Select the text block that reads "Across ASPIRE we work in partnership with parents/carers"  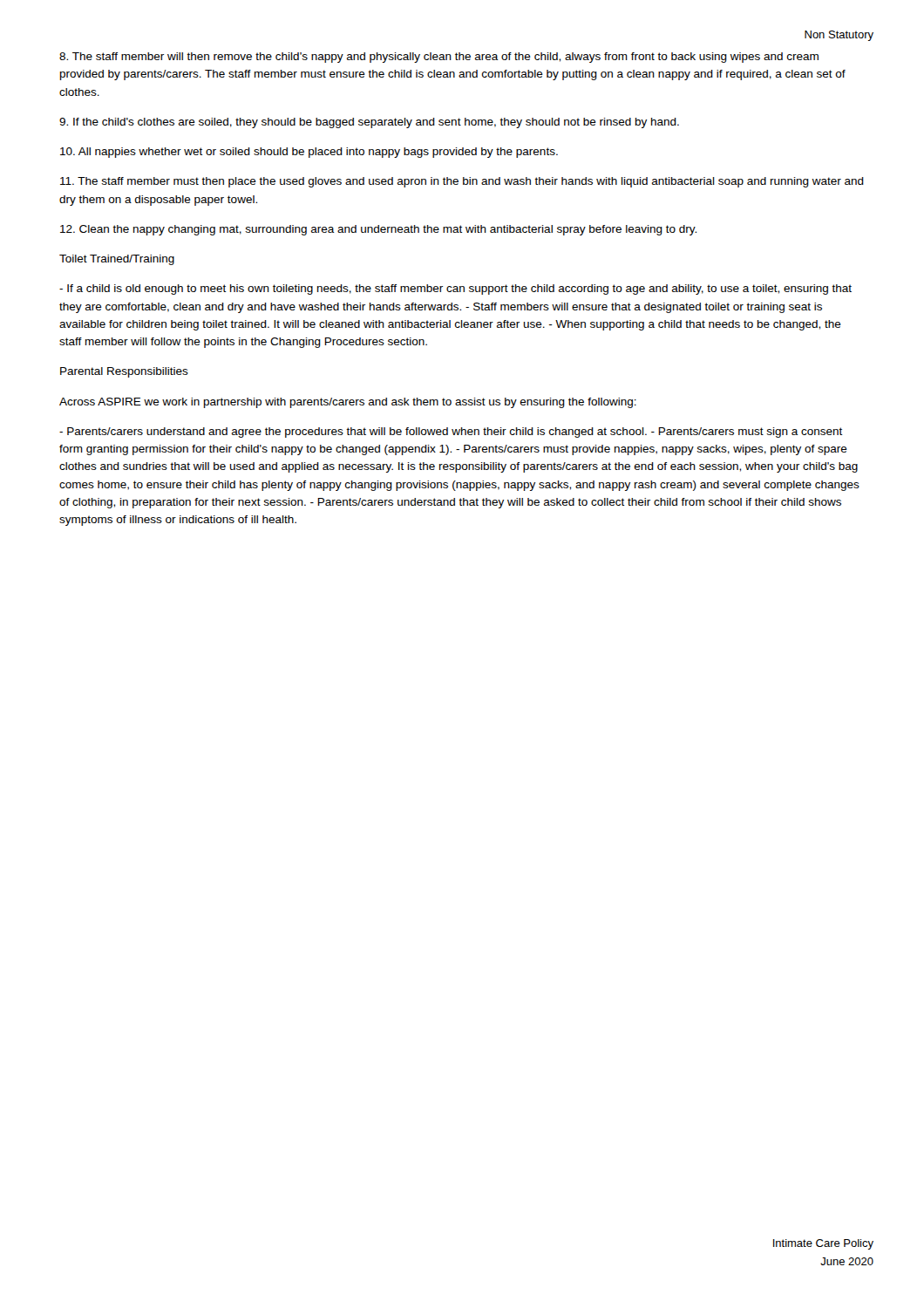click(348, 401)
